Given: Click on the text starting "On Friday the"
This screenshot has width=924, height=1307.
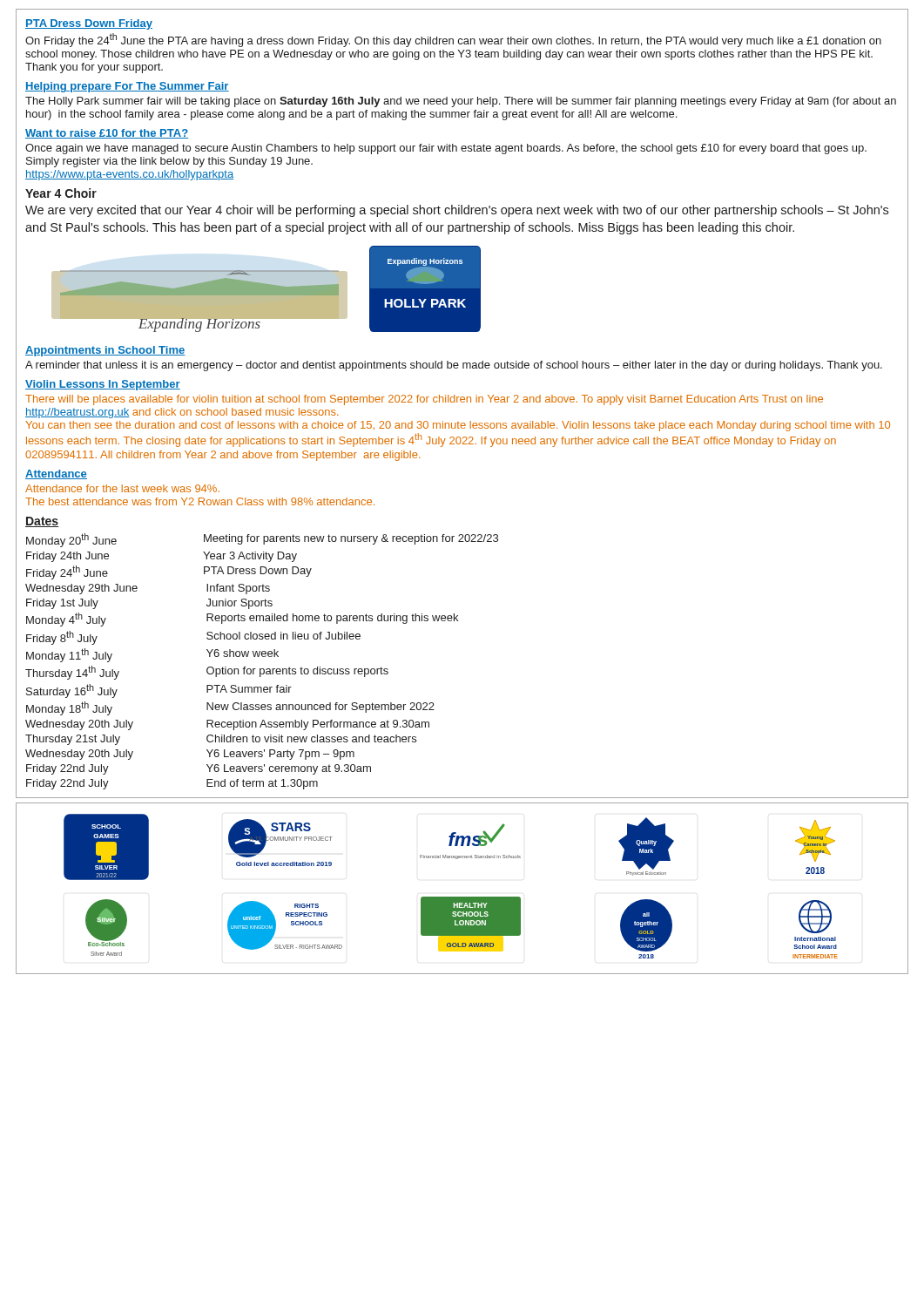Looking at the screenshot, I should (453, 52).
